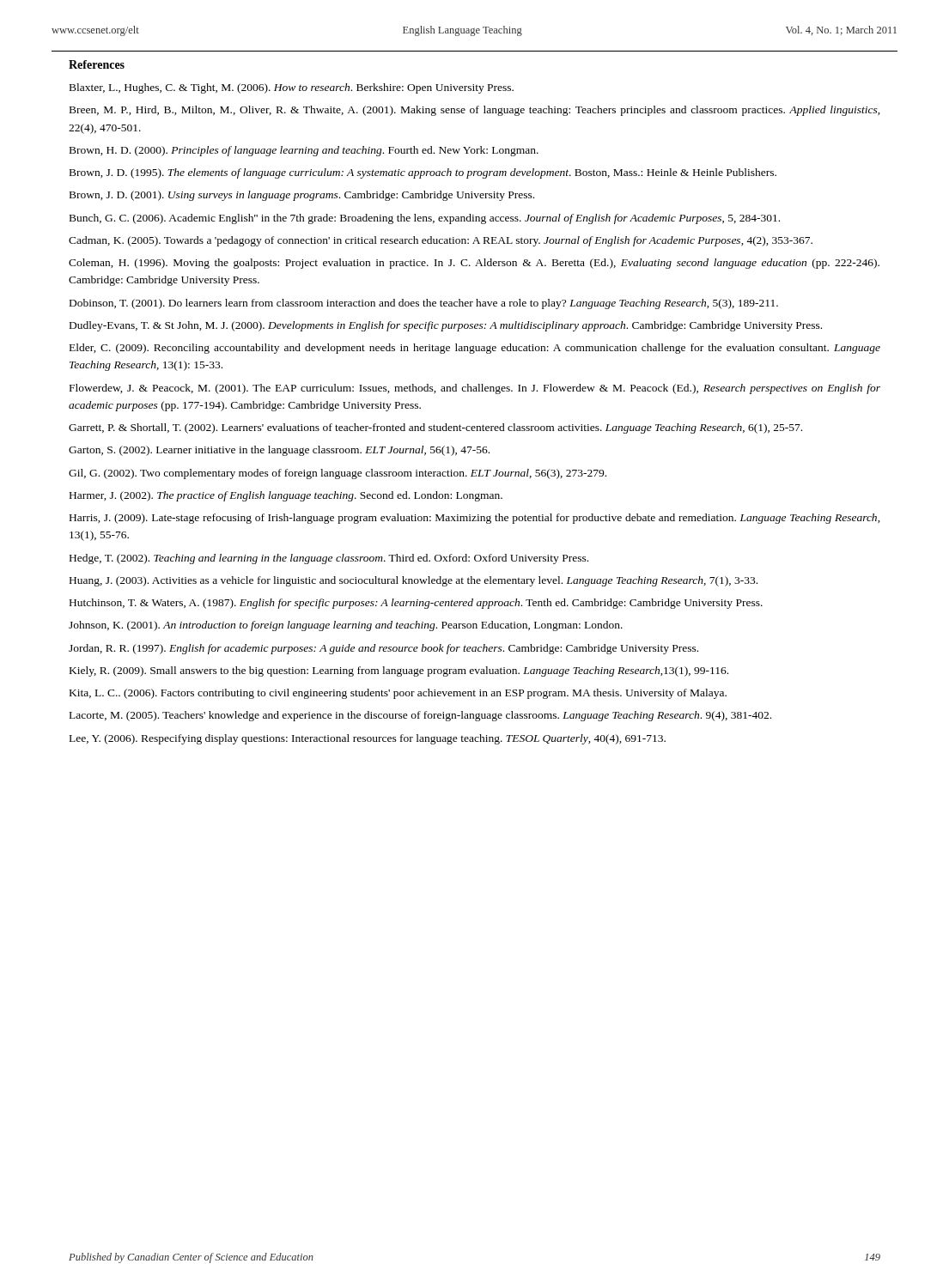Screen dimensions: 1288x949
Task: Point to the passage starting "Kita, L. C.. (2006). Factors"
Action: point(398,693)
